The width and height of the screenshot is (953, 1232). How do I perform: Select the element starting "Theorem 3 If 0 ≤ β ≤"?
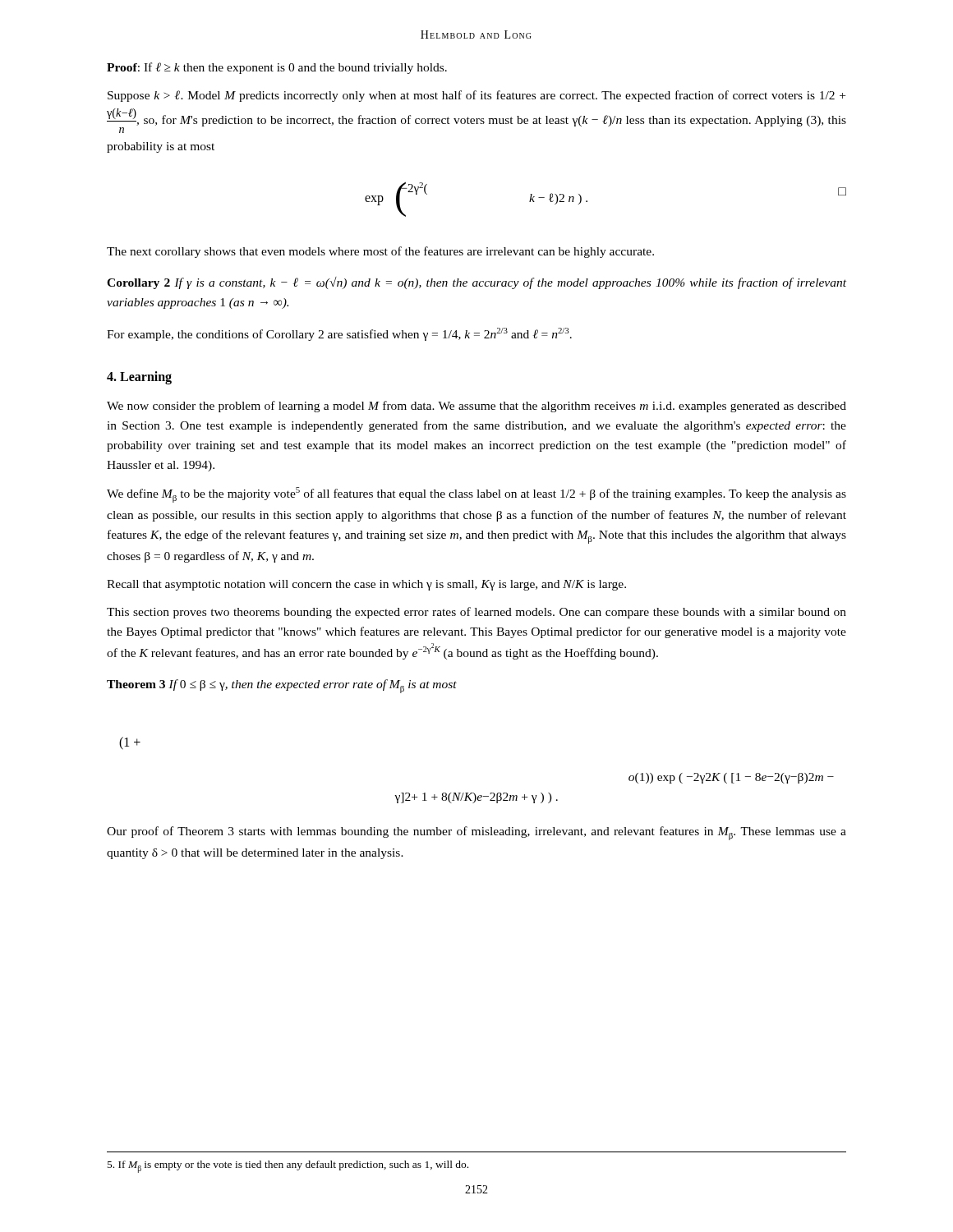coord(282,686)
